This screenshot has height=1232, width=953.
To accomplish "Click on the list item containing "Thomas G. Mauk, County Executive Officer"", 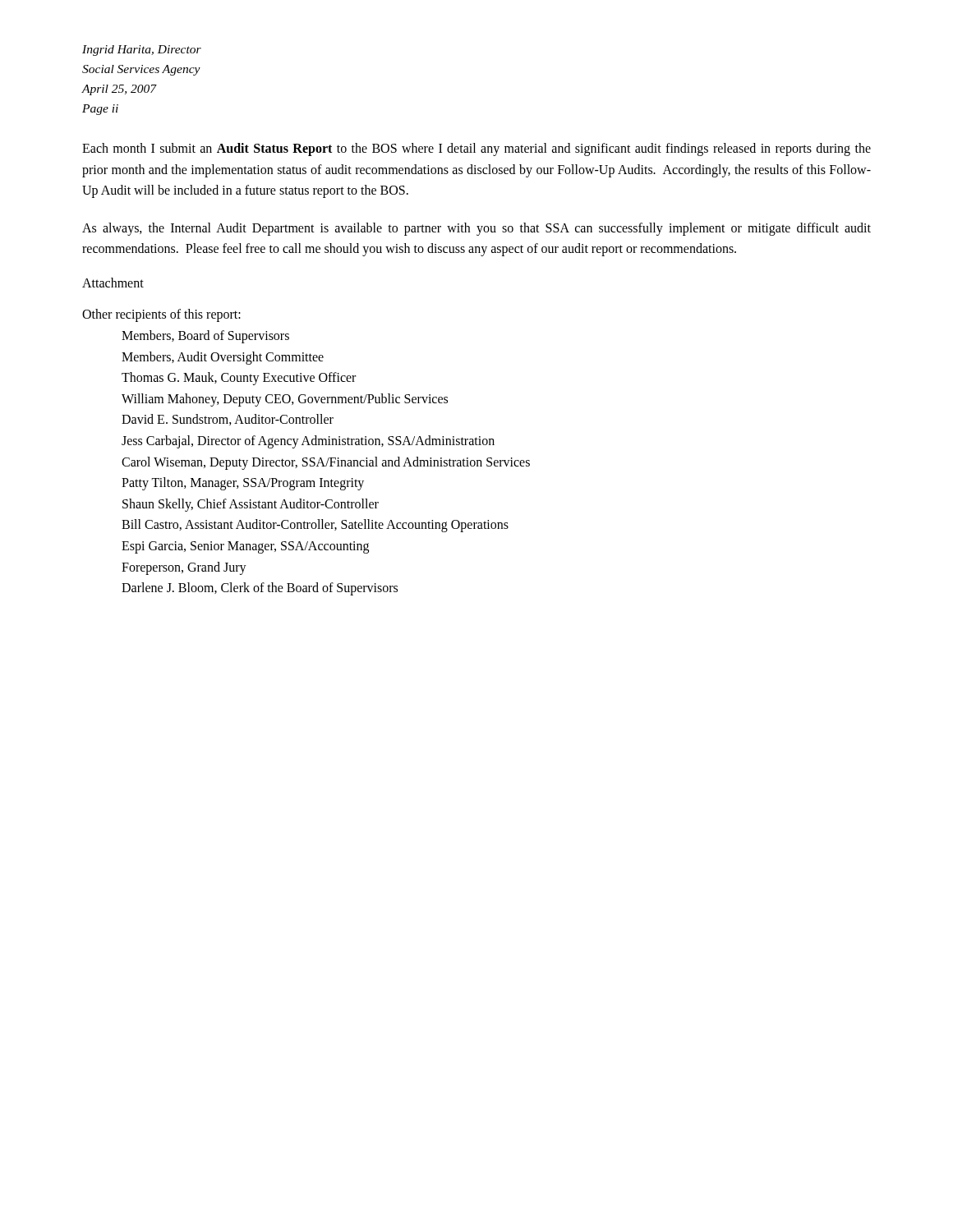I will coord(239,378).
